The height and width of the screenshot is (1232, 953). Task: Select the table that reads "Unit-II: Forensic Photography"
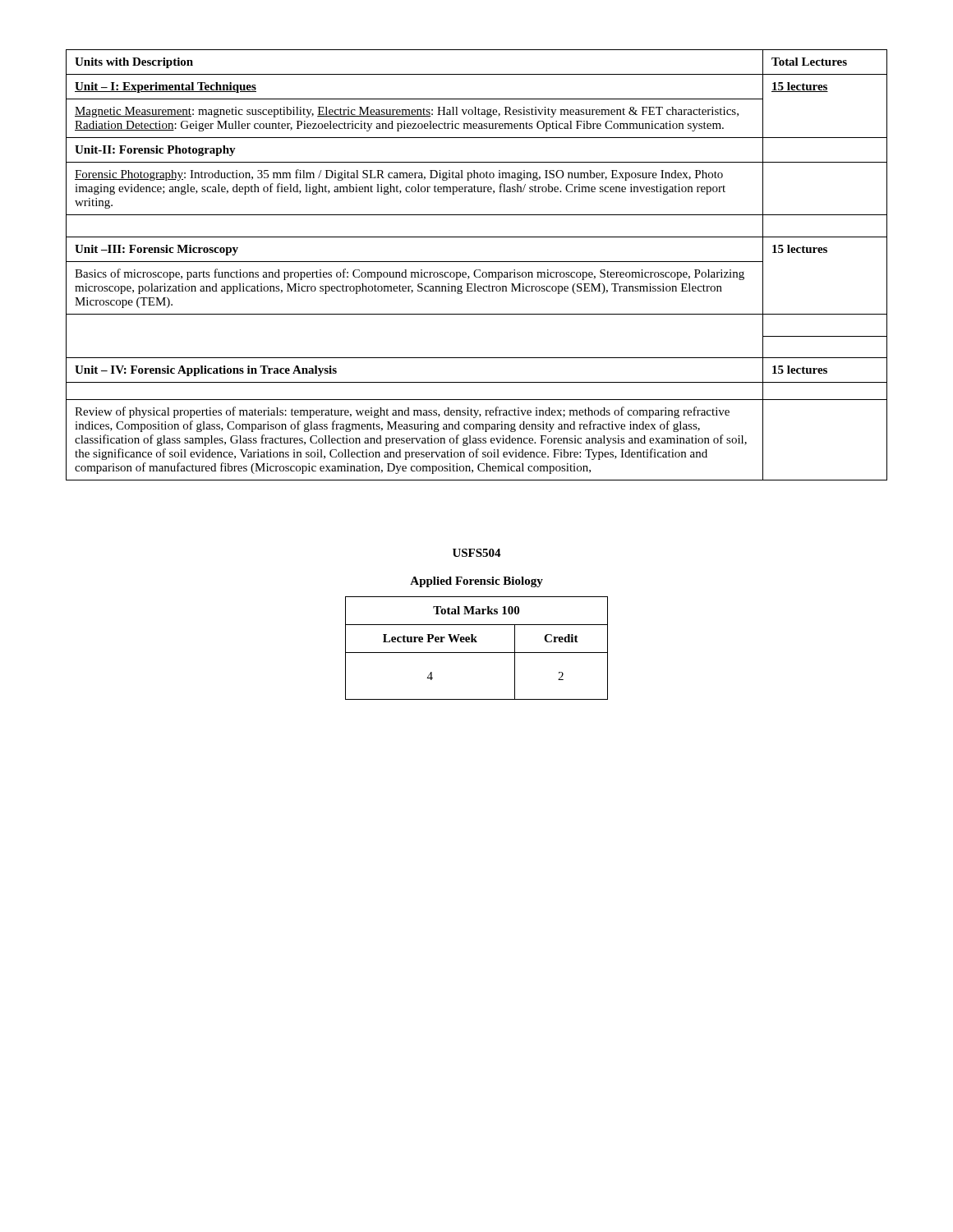(x=476, y=265)
